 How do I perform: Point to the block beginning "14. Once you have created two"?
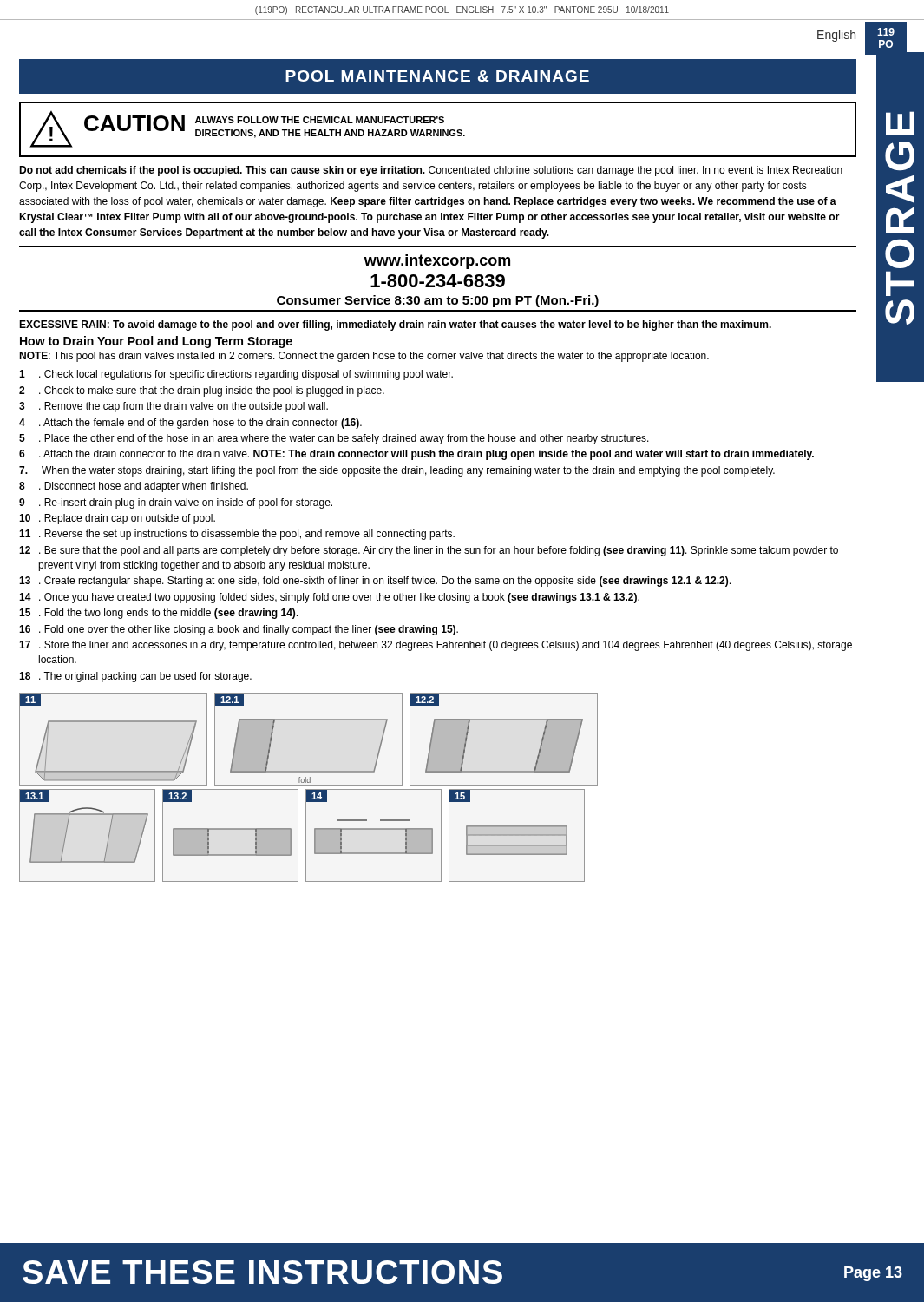pyautogui.click(x=438, y=598)
